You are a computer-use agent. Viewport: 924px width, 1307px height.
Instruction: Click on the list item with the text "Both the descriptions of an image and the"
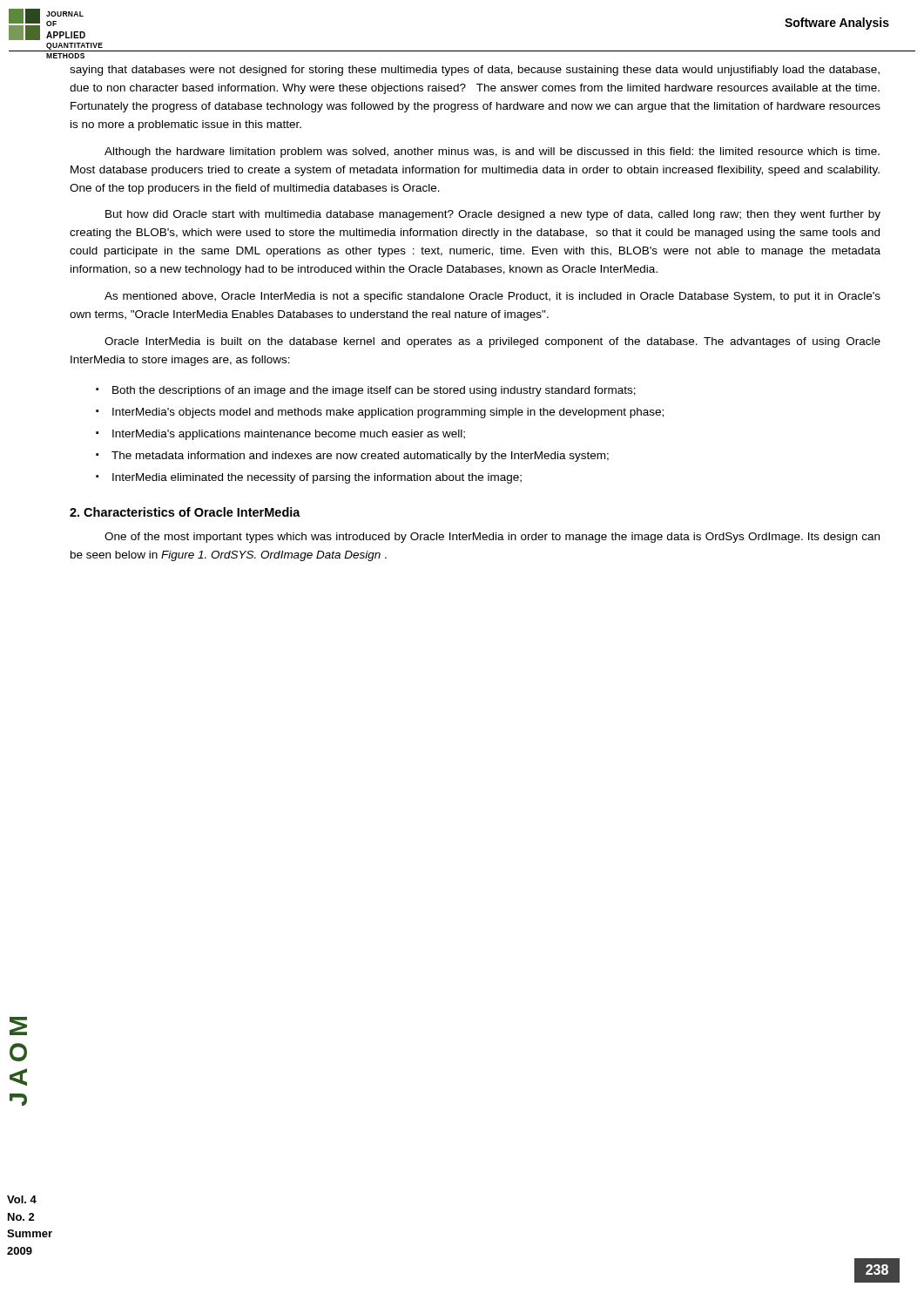374,390
